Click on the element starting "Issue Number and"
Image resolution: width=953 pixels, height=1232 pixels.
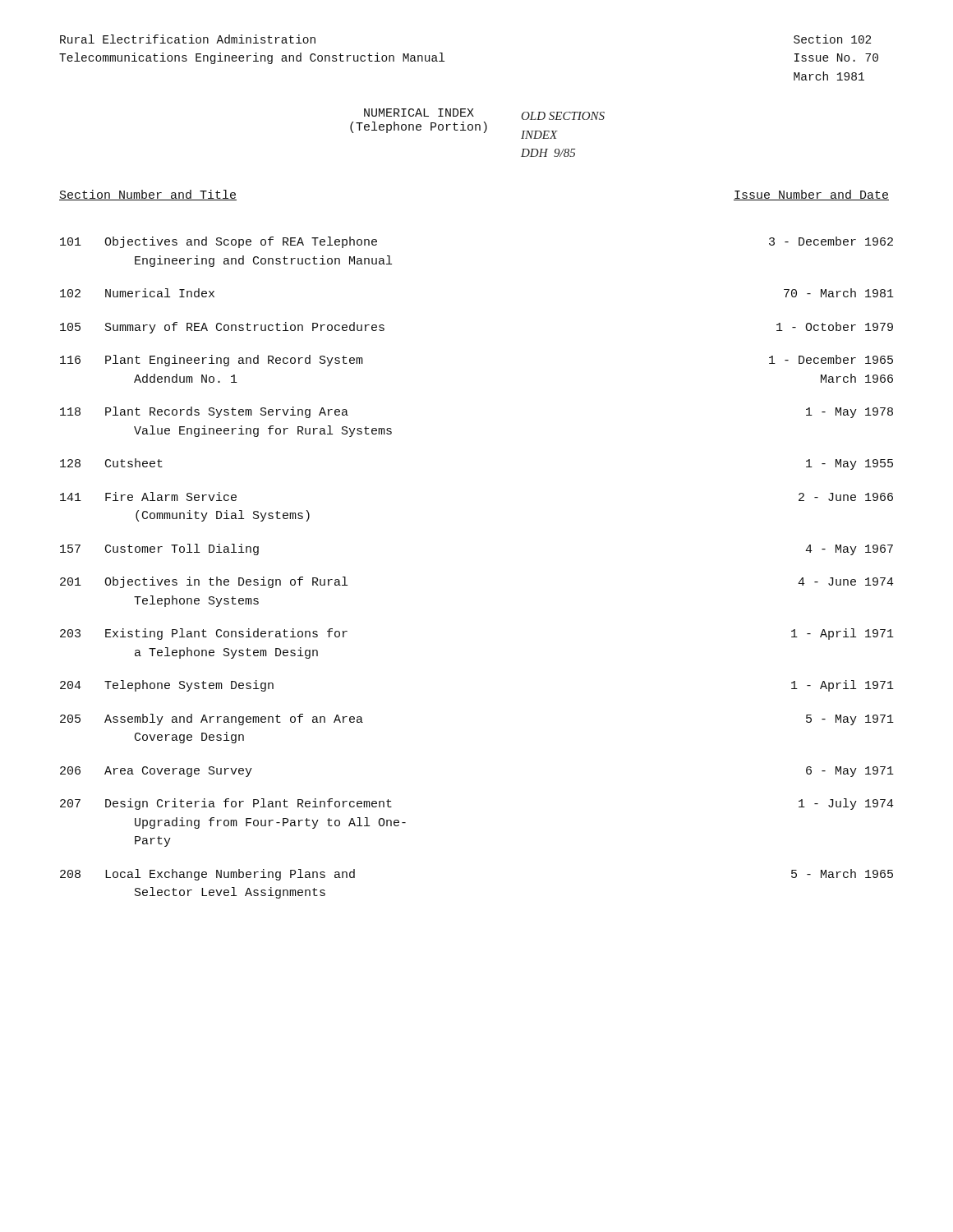click(x=811, y=196)
